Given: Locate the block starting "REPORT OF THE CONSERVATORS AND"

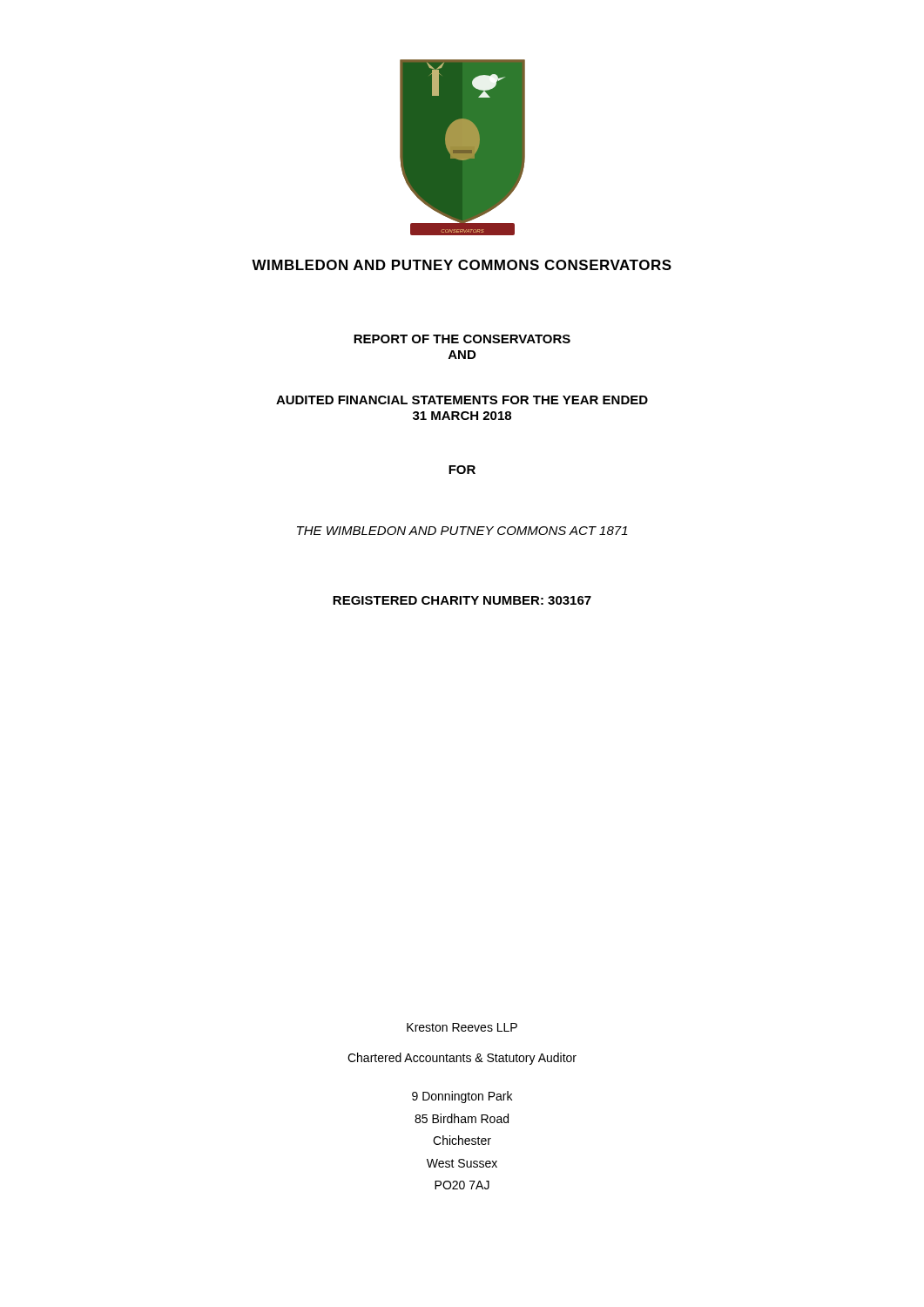Looking at the screenshot, I should (x=462, y=346).
